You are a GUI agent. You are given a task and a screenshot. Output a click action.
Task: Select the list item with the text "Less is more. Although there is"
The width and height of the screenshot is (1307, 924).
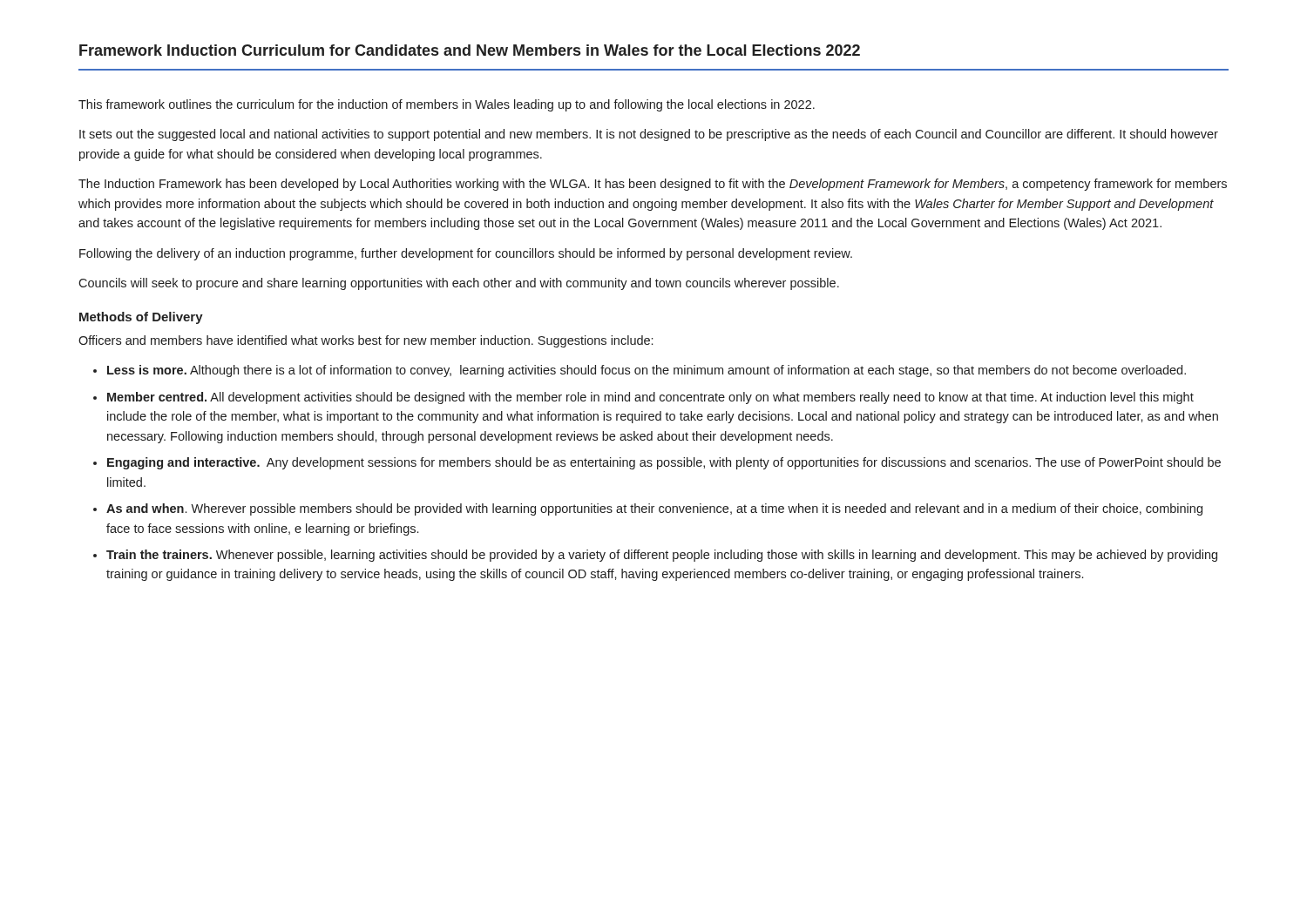[x=647, y=370]
